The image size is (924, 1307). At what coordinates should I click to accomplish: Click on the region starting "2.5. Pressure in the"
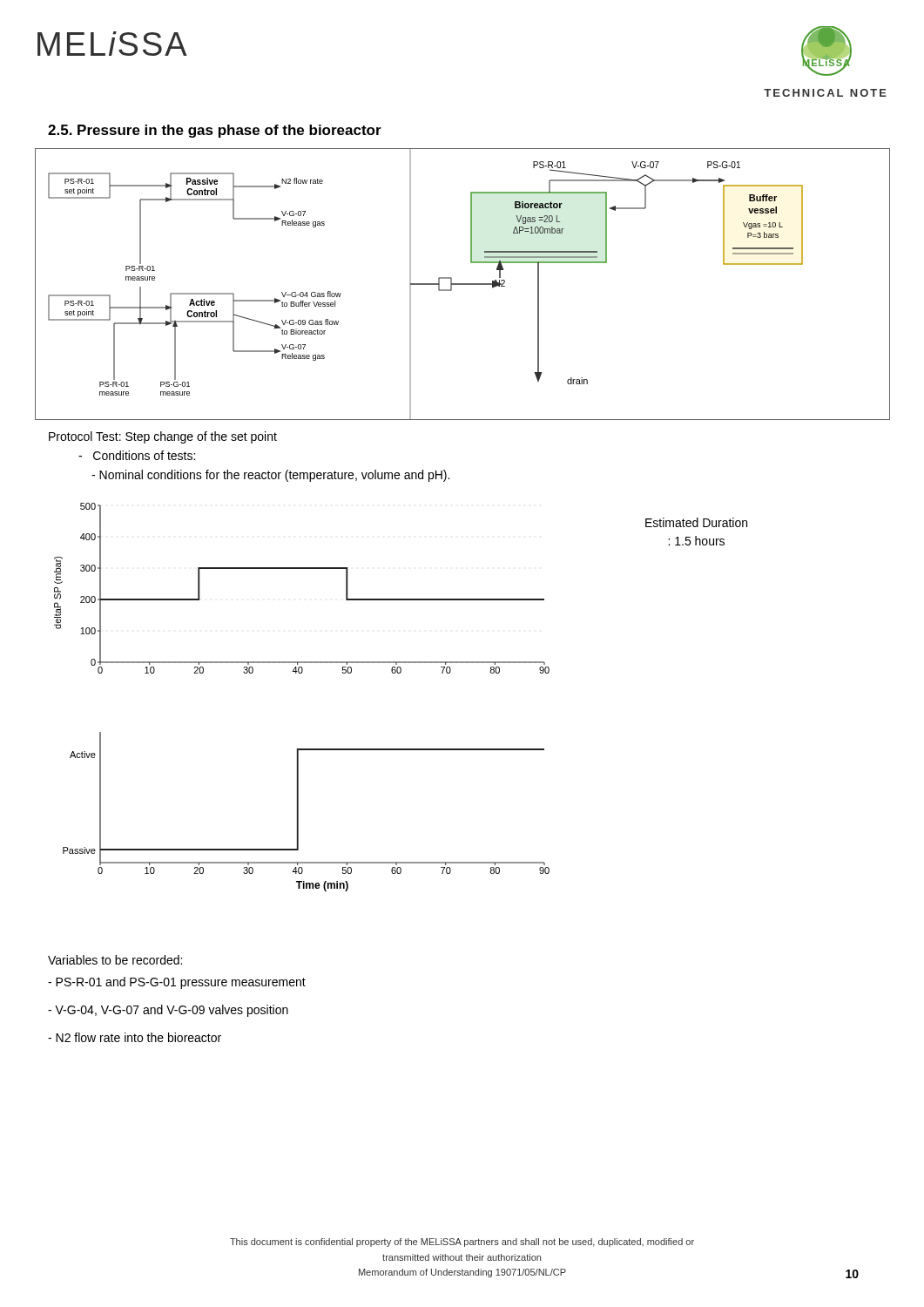(x=215, y=130)
